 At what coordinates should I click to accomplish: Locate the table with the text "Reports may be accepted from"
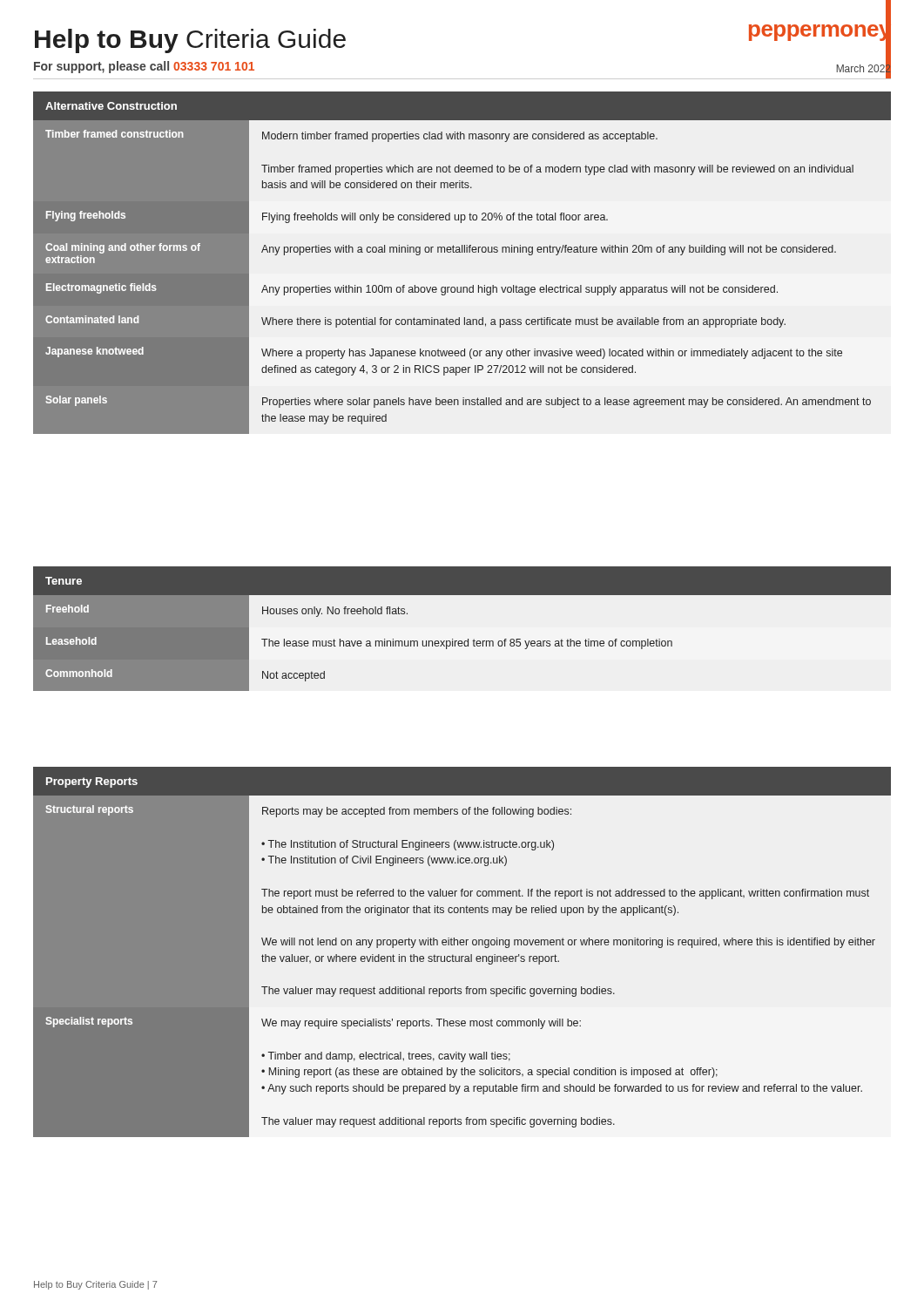462,952
